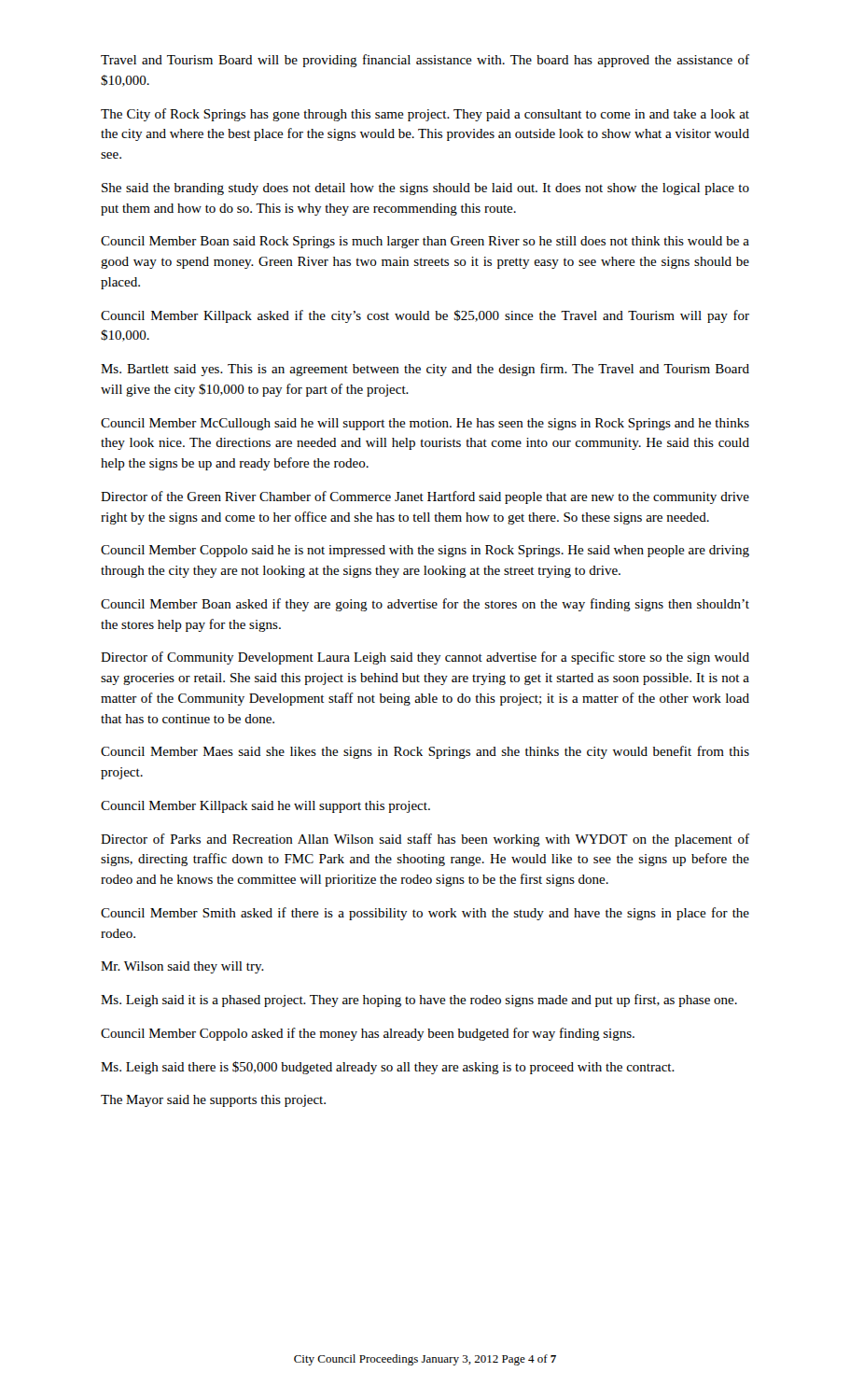Select the text block that reads "Ms. Bartlett said yes. This is an"
Screen dimensions: 1400x850
click(425, 379)
